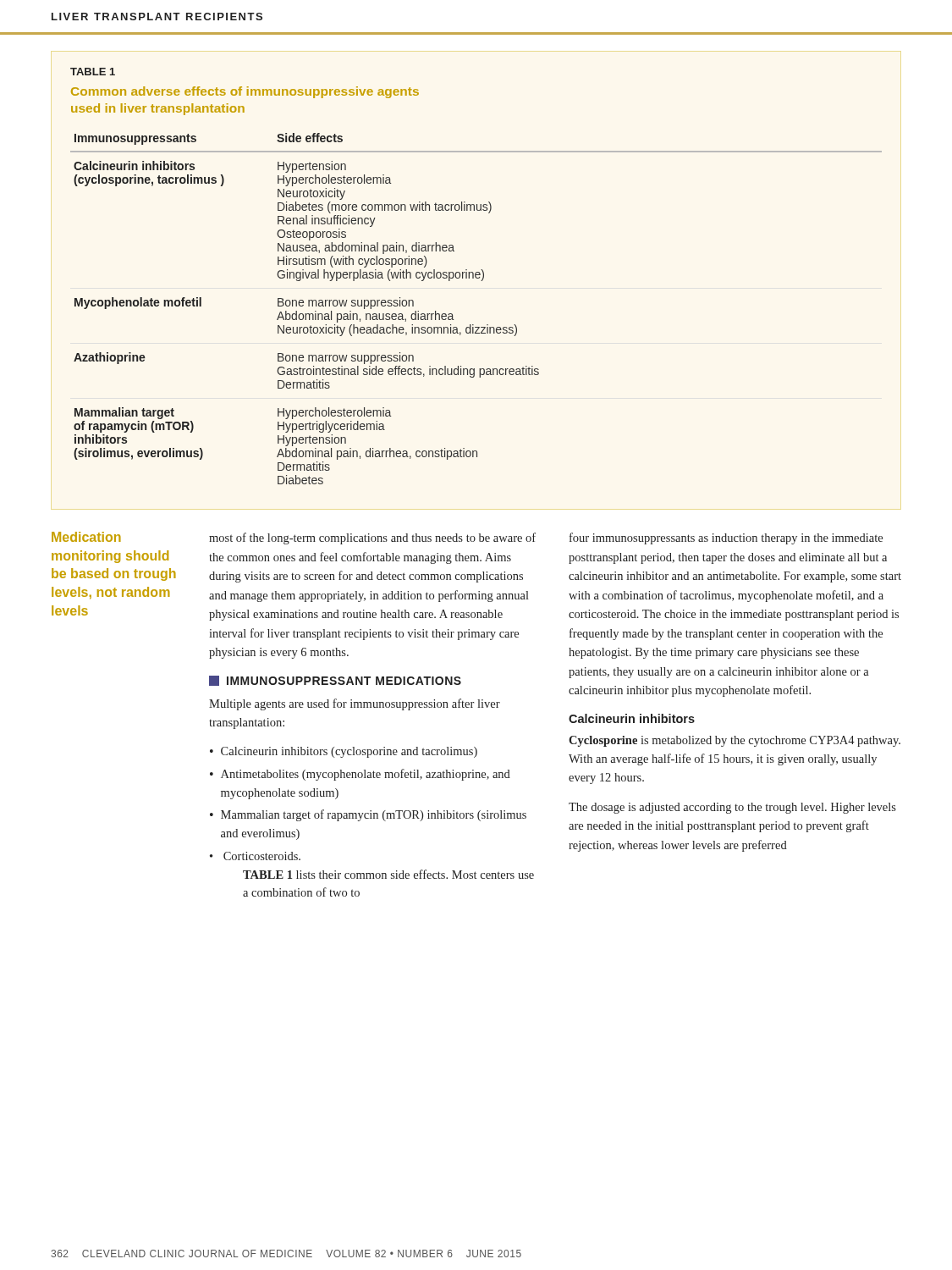Locate the list item containing "• Antimetabolites (mycophenolate mofetil, azathioprine, and mycophenolate sodium)"

pos(375,784)
